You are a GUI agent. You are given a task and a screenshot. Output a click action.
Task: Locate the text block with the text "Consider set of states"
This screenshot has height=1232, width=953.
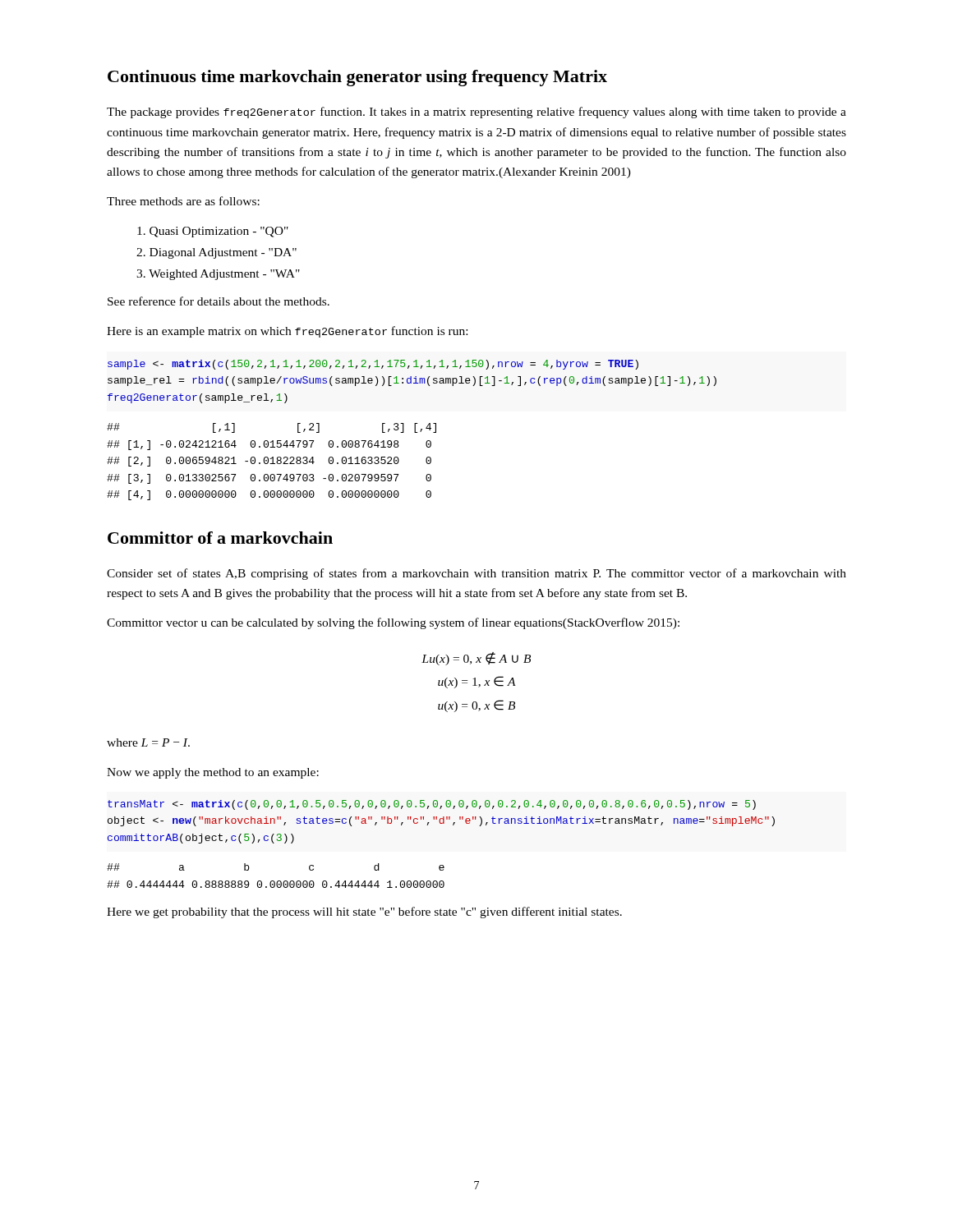(x=476, y=583)
